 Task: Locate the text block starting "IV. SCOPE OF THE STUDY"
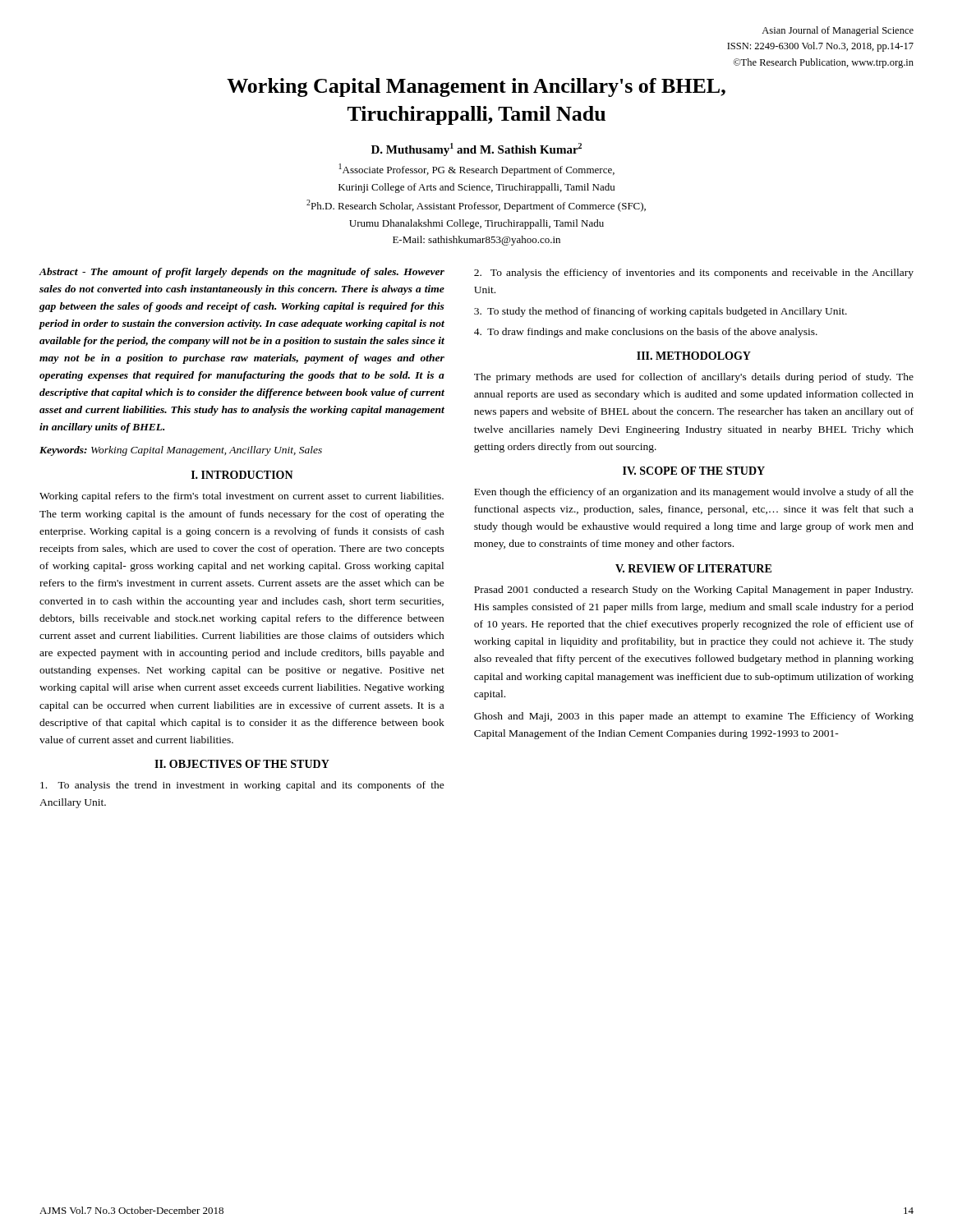coord(694,471)
